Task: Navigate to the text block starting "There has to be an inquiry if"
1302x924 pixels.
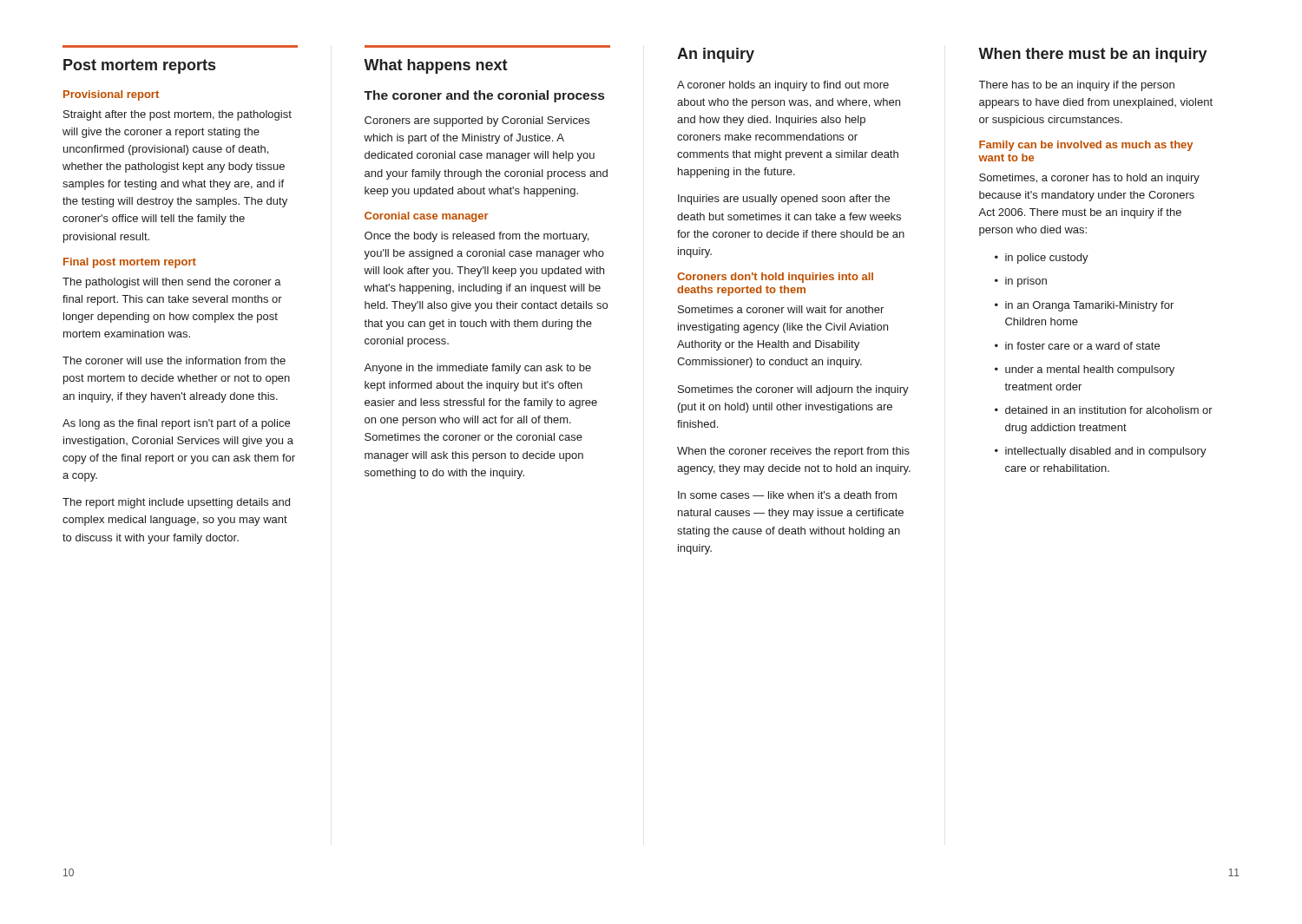Action: click(x=1096, y=102)
